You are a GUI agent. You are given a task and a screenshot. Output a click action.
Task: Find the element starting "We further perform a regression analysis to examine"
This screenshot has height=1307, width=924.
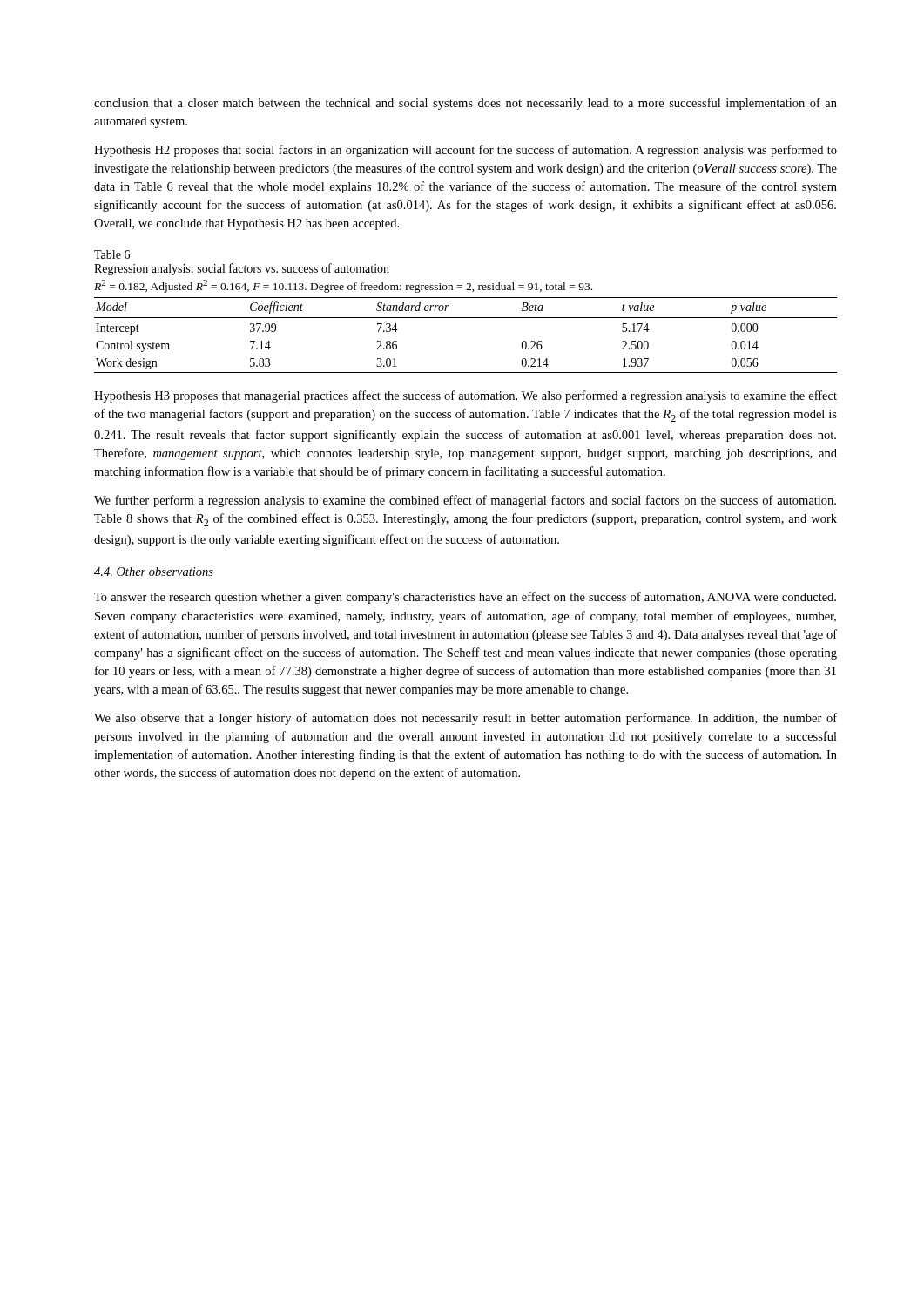point(465,520)
